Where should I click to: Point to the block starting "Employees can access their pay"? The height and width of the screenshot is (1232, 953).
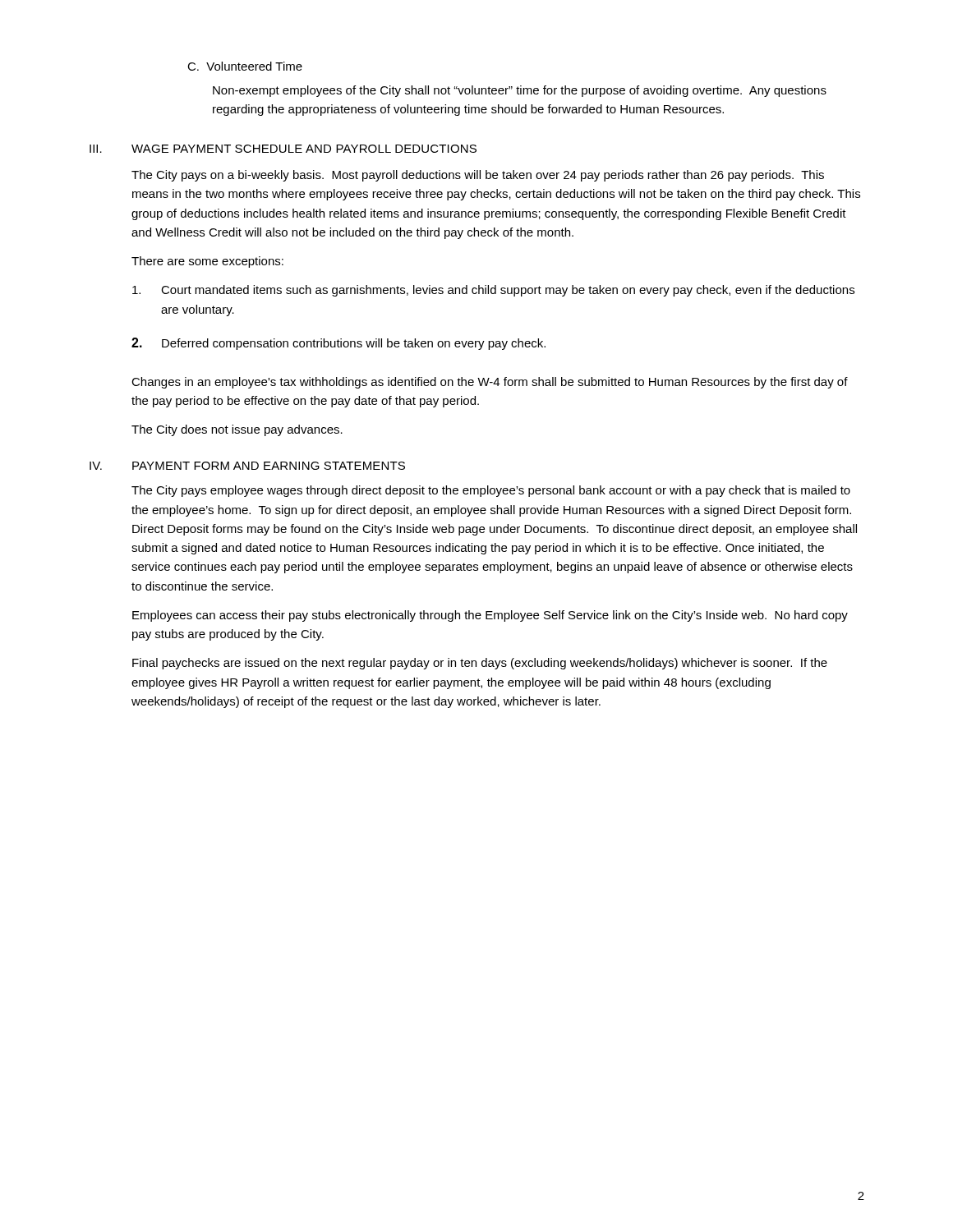pos(490,624)
